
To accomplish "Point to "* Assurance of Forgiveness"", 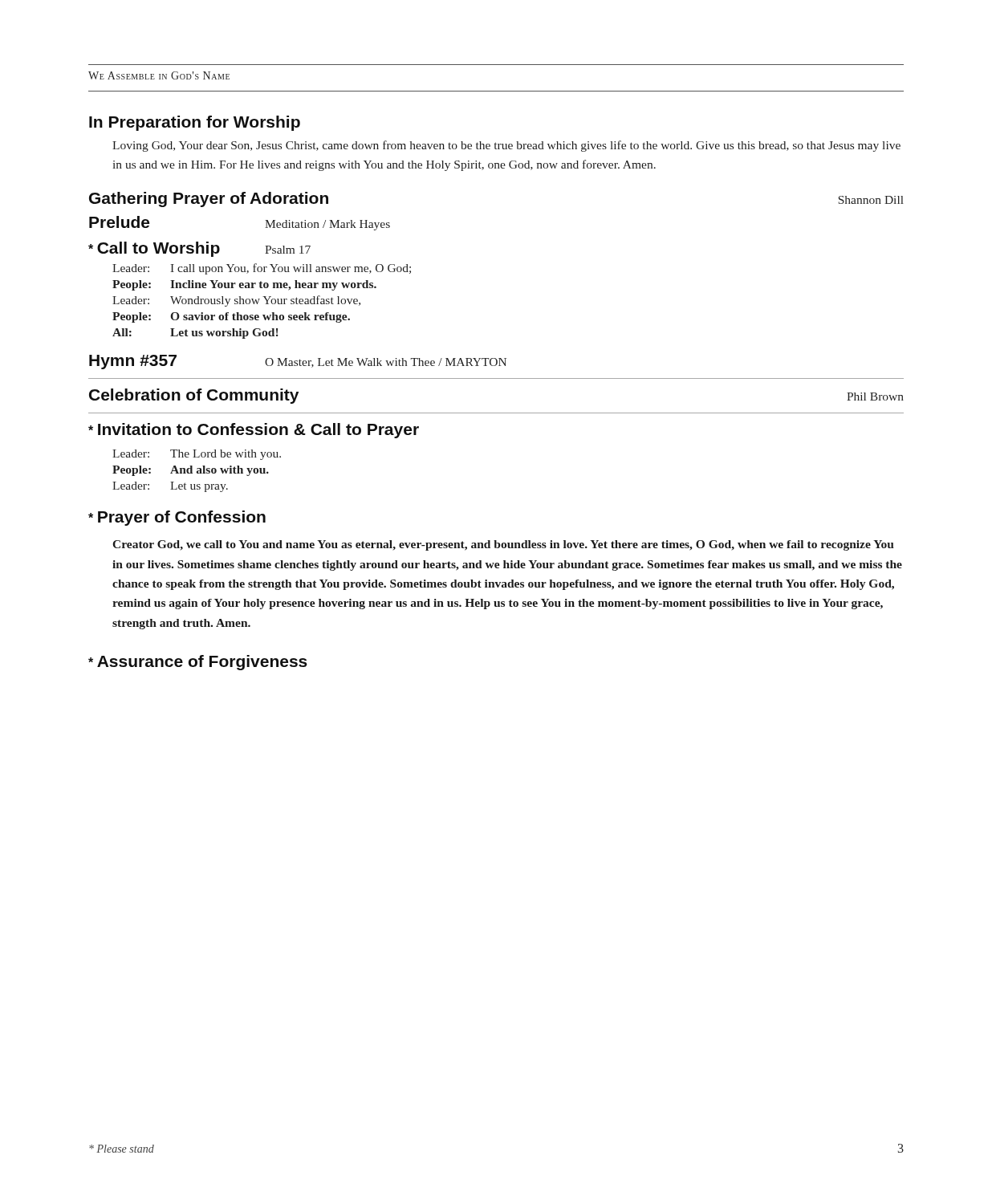I will pos(198,661).
